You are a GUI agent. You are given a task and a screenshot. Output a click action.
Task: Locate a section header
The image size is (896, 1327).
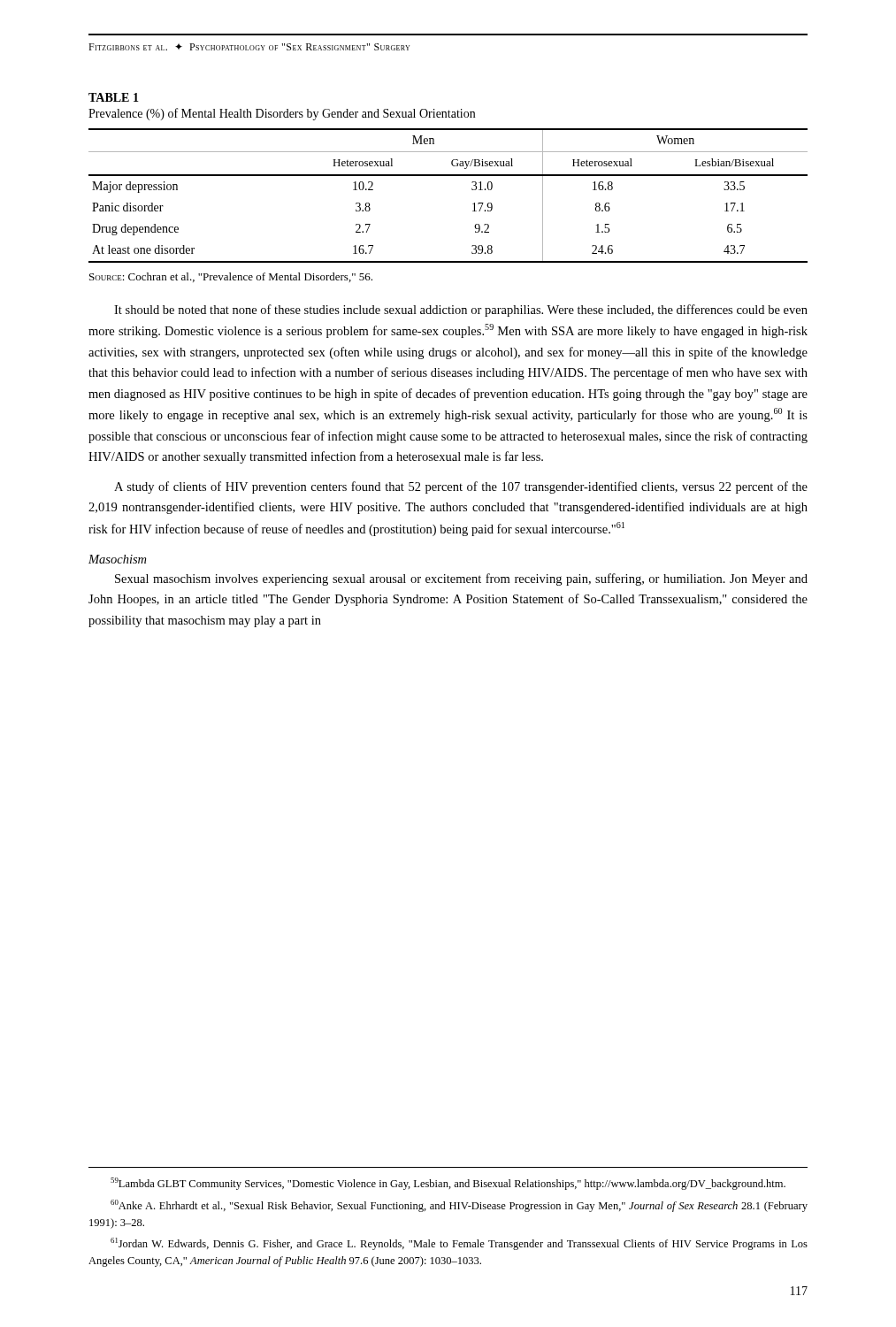click(x=118, y=559)
